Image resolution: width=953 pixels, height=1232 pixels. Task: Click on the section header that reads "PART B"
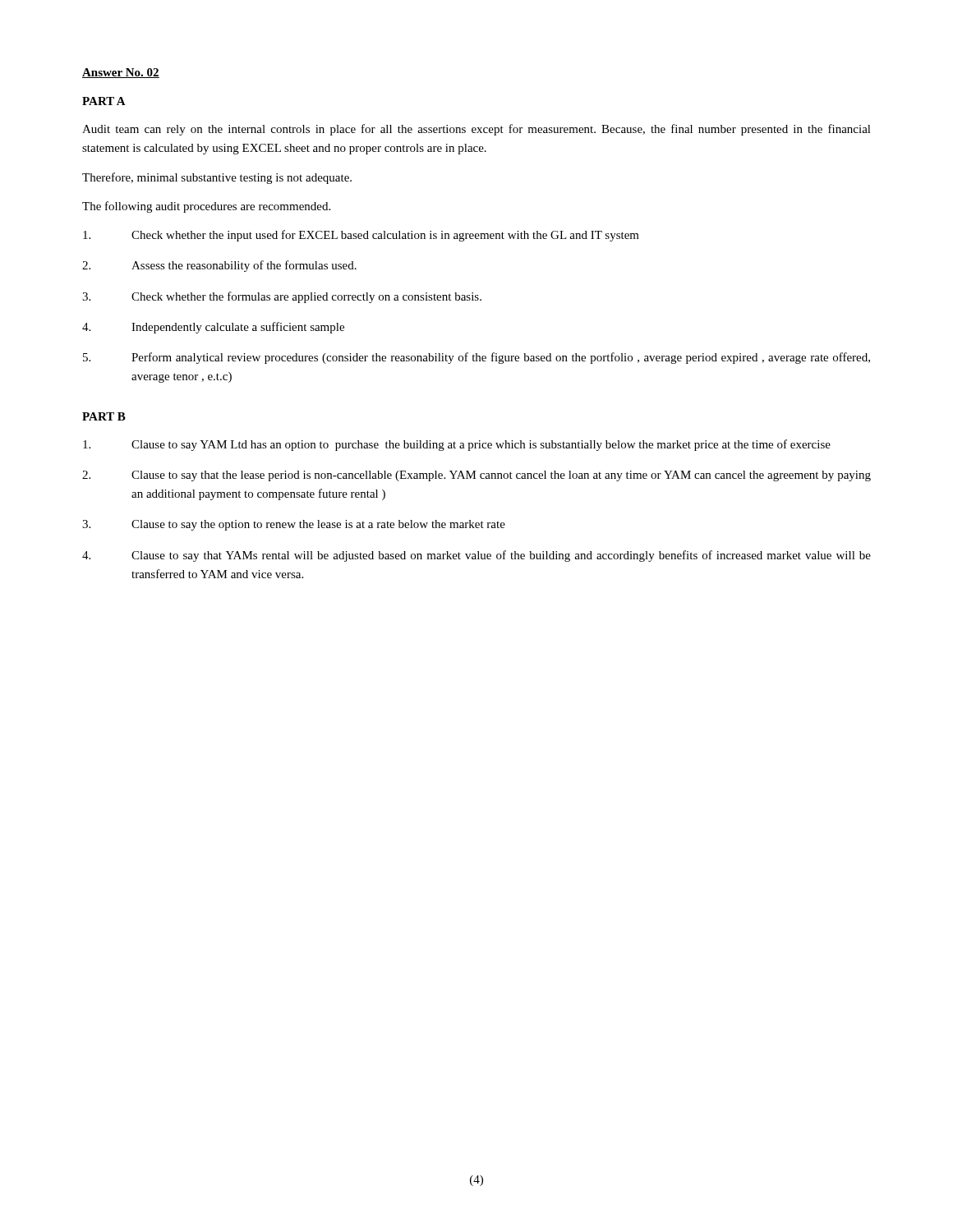(x=104, y=416)
